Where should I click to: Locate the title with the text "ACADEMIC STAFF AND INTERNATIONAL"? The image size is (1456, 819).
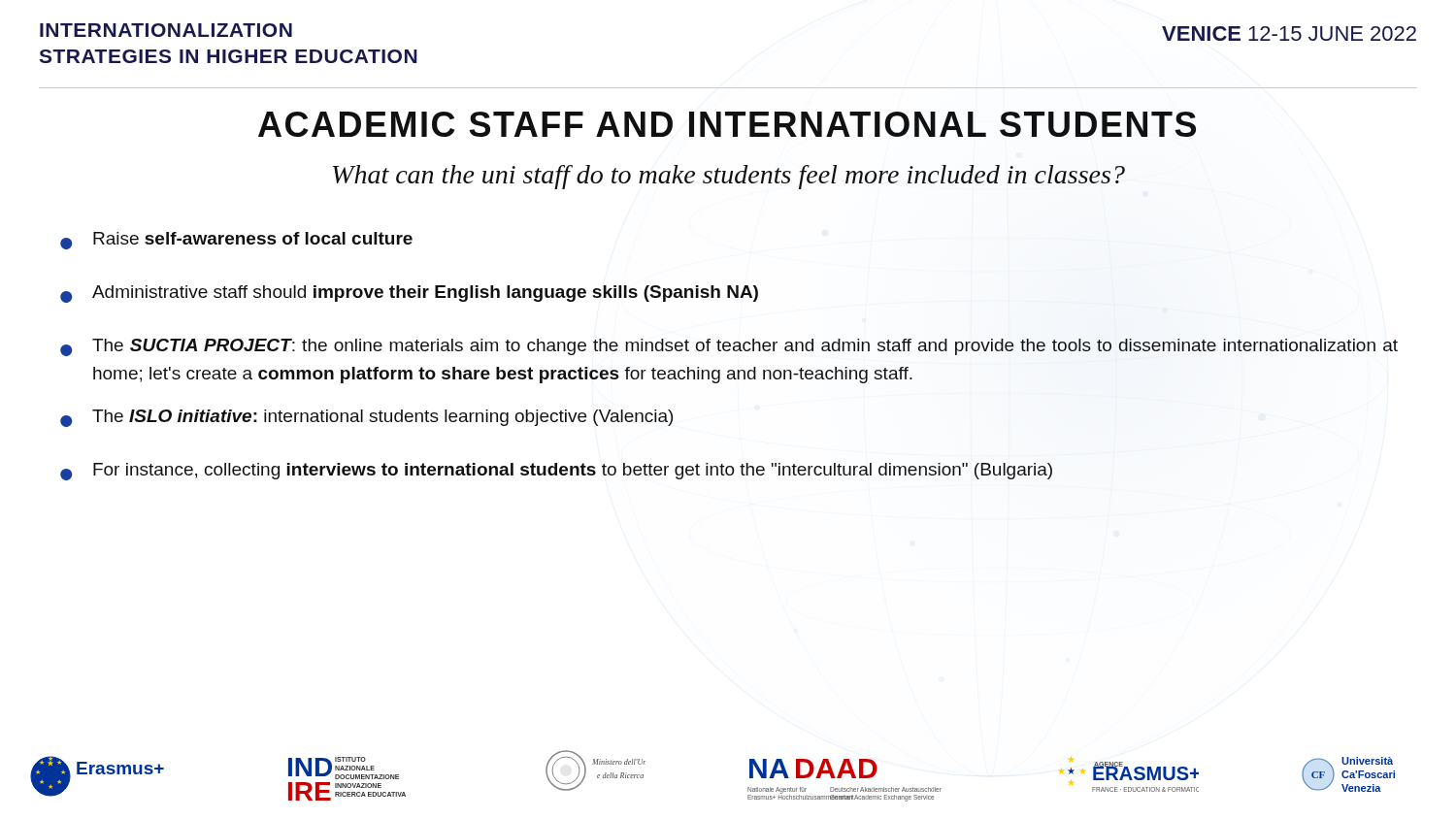pyautogui.click(x=728, y=125)
